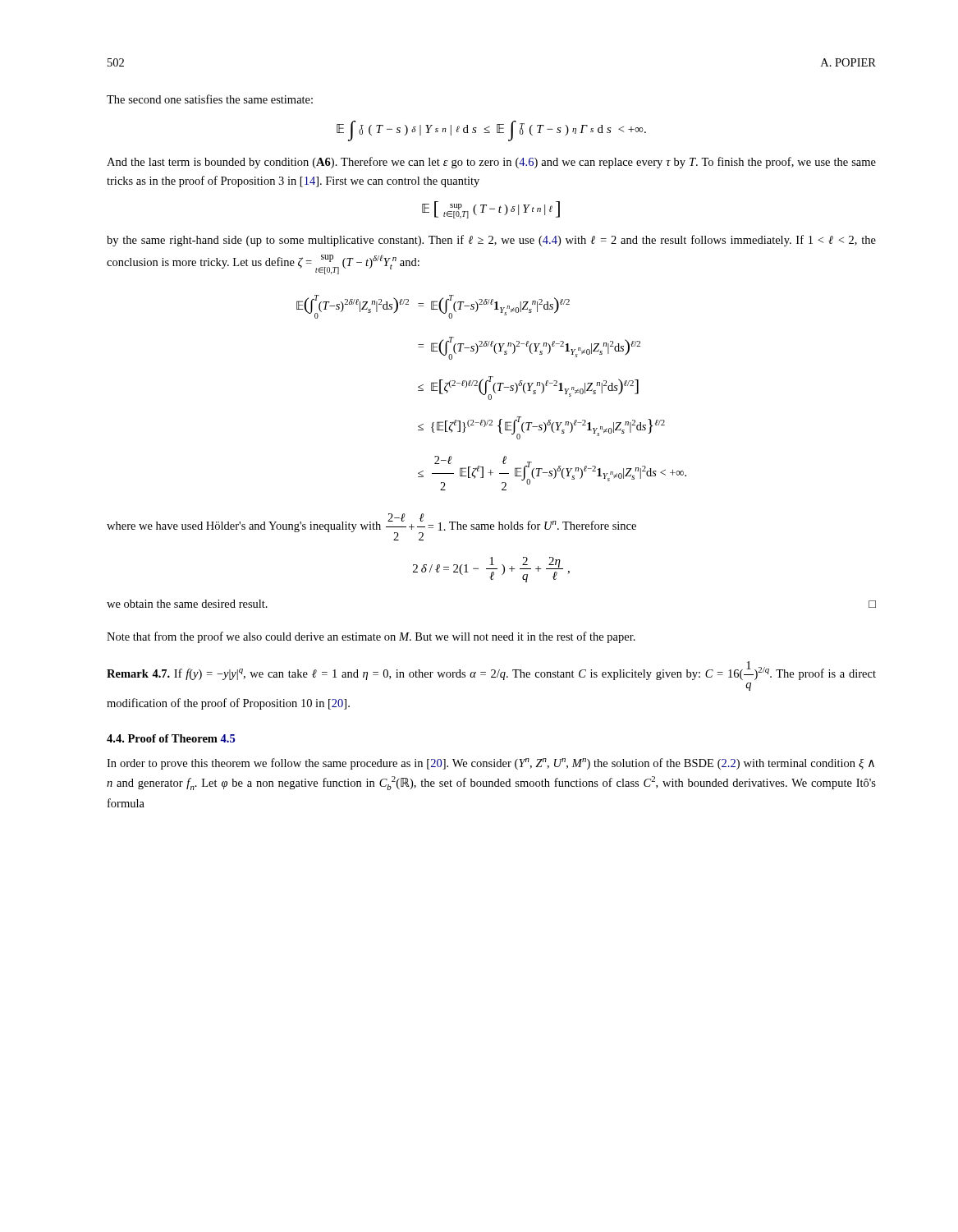This screenshot has height=1232, width=958.
Task: Click on the region starting "The second one"
Action: pos(210,99)
